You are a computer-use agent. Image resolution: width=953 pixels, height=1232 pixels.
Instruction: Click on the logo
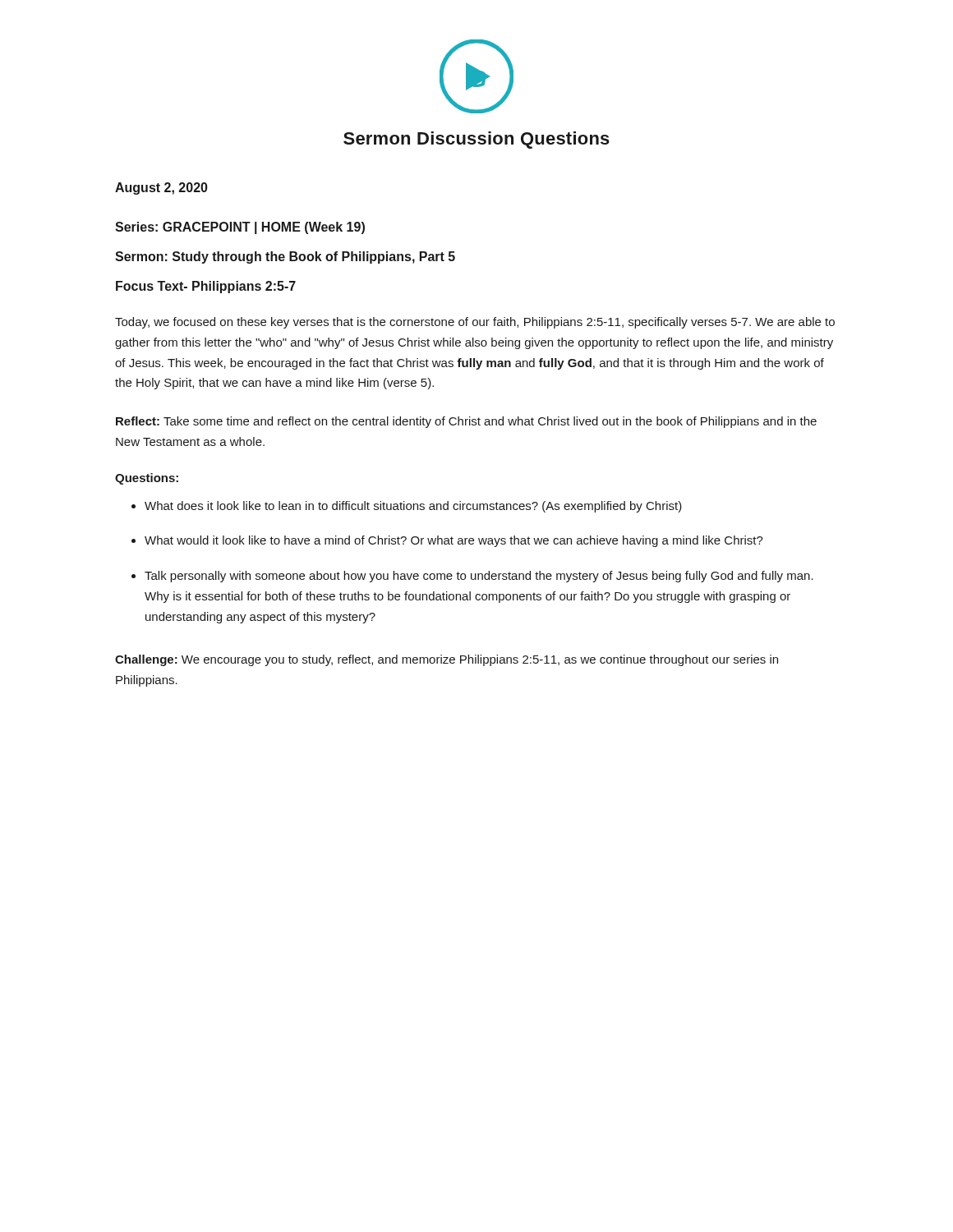click(x=476, y=78)
